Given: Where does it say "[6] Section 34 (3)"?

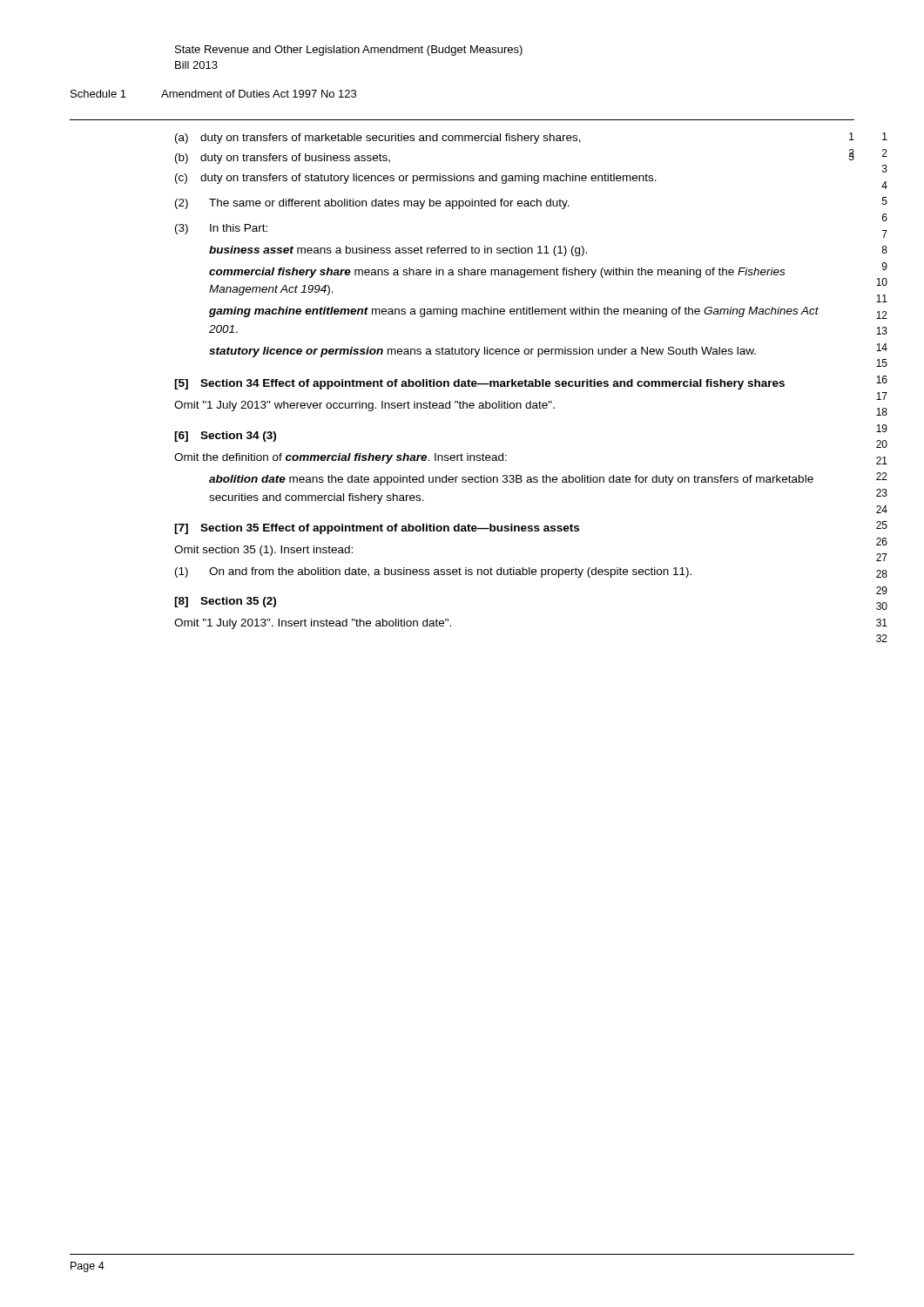Looking at the screenshot, I should click(225, 437).
